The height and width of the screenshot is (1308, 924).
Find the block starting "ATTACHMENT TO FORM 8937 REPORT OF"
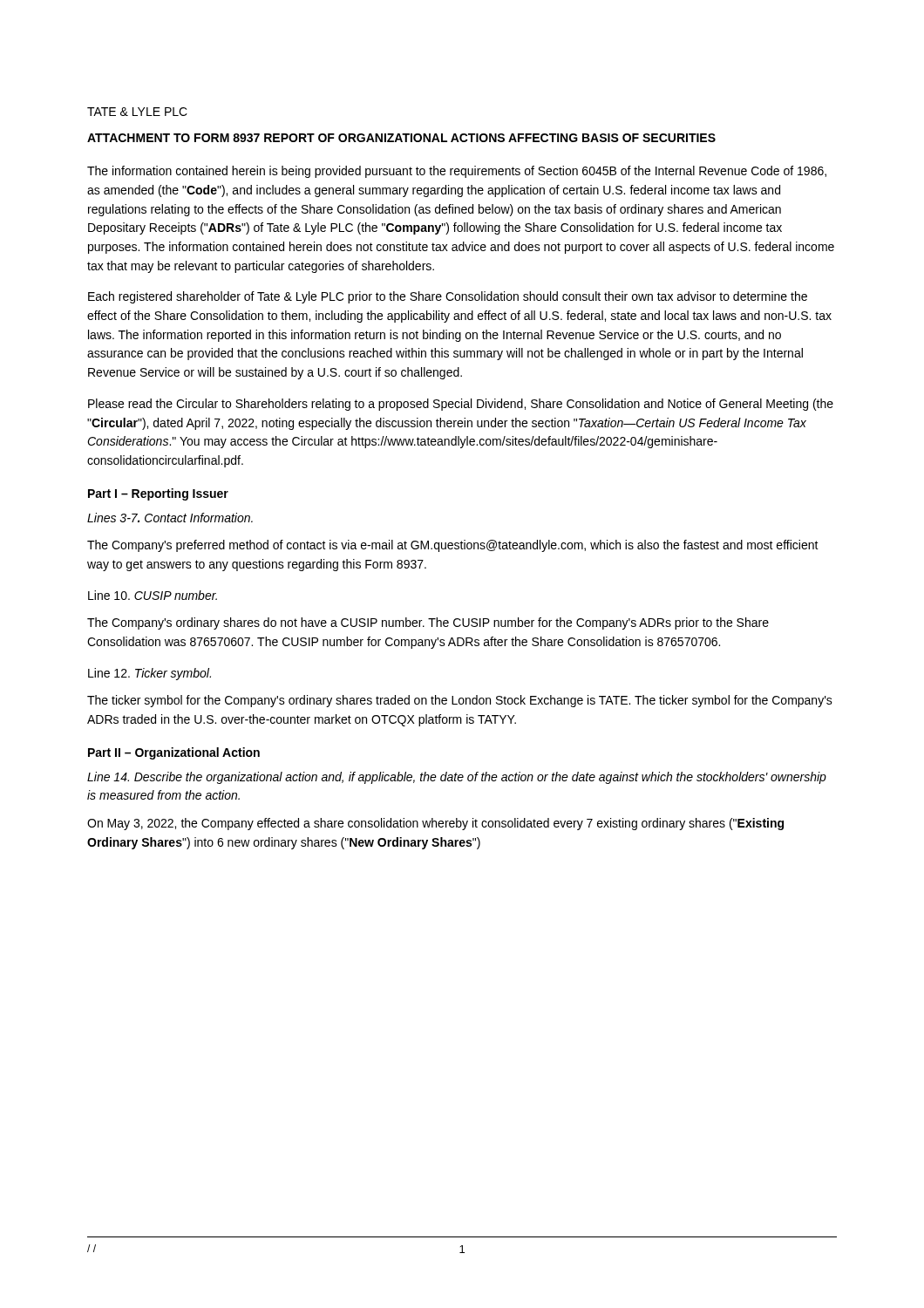(x=401, y=138)
